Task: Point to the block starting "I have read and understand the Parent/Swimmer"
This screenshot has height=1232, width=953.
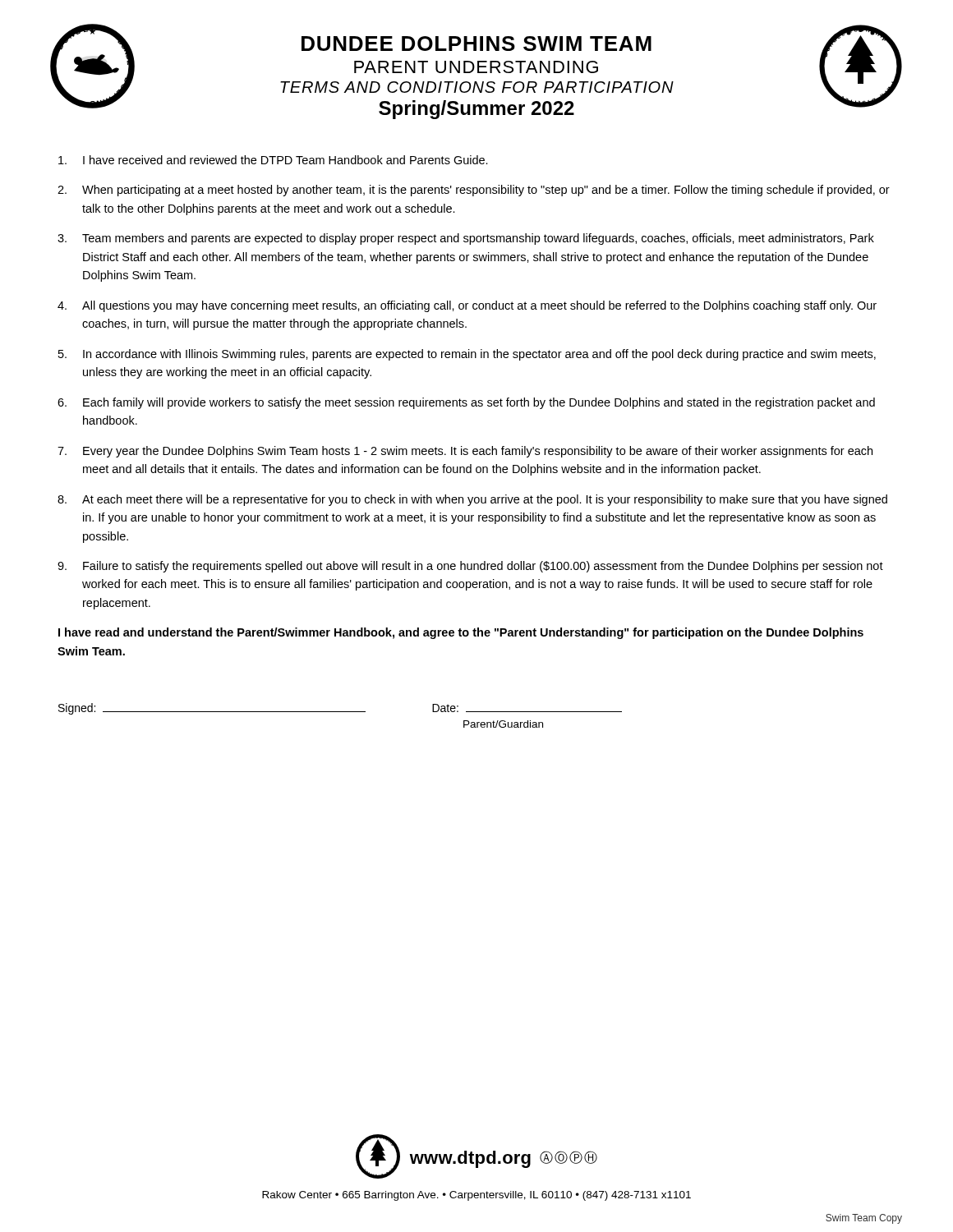Action: [461, 642]
